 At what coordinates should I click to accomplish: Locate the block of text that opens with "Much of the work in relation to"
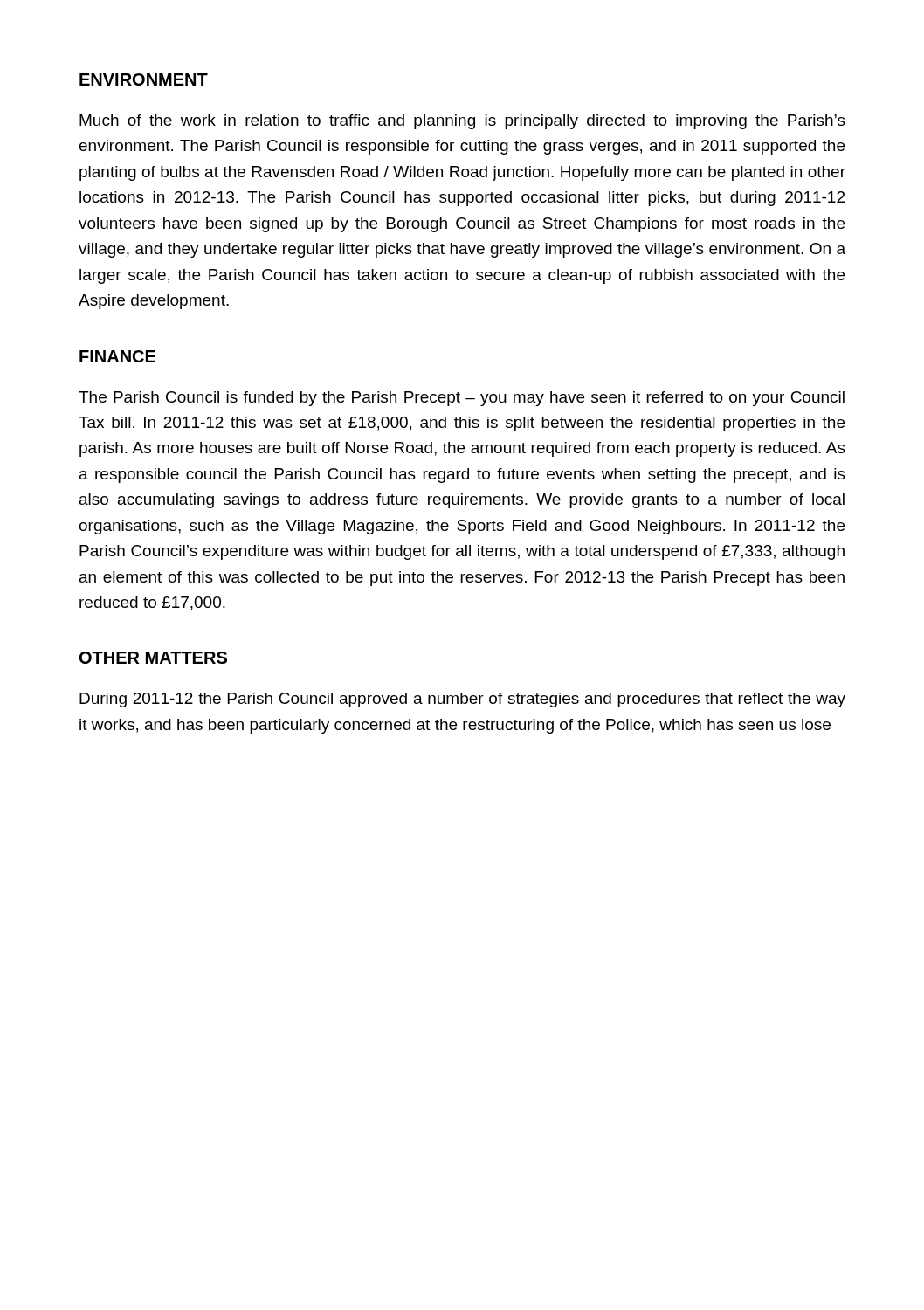pyautogui.click(x=462, y=210)
